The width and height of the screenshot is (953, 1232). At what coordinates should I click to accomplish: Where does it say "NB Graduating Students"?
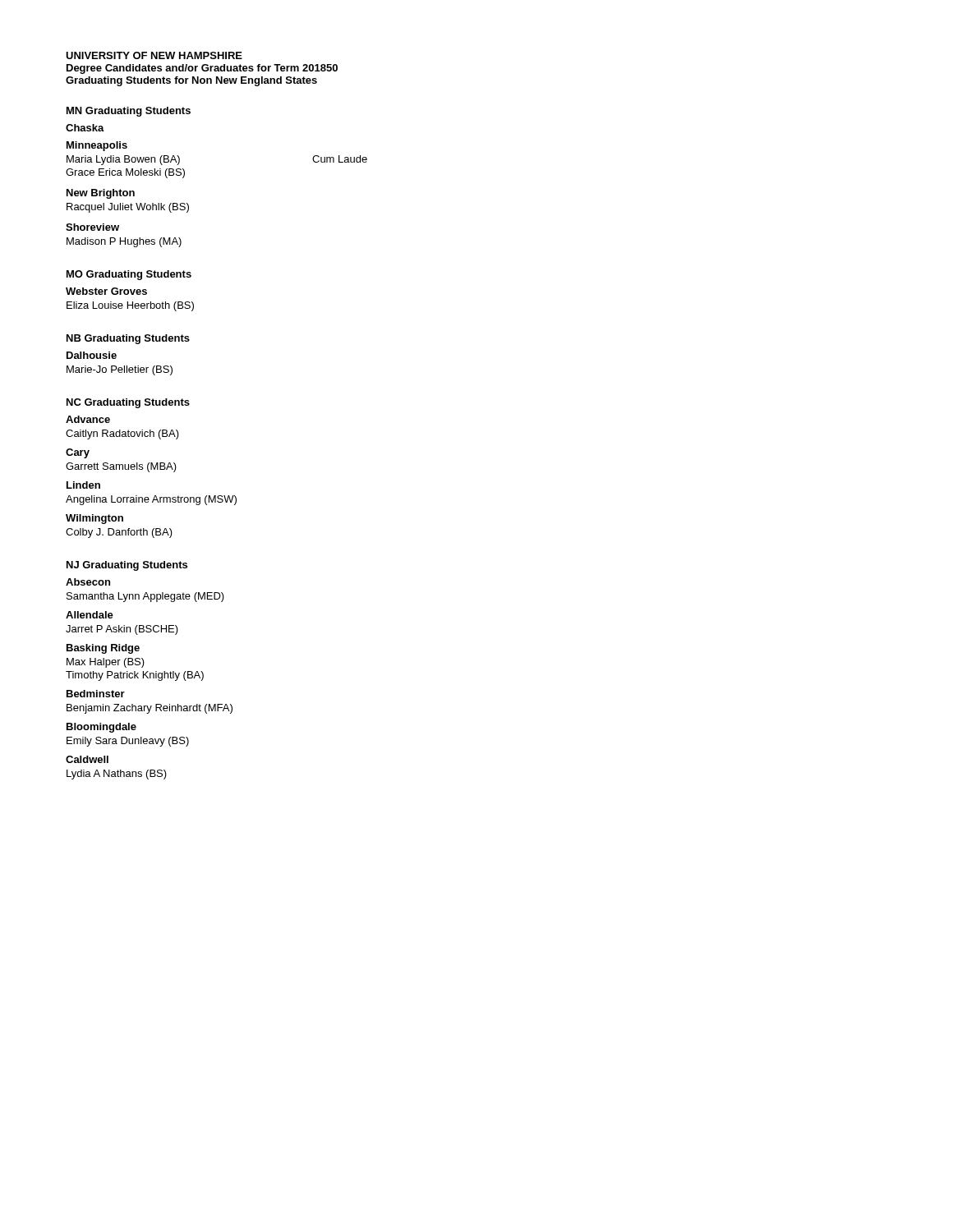tap(128, 338)
